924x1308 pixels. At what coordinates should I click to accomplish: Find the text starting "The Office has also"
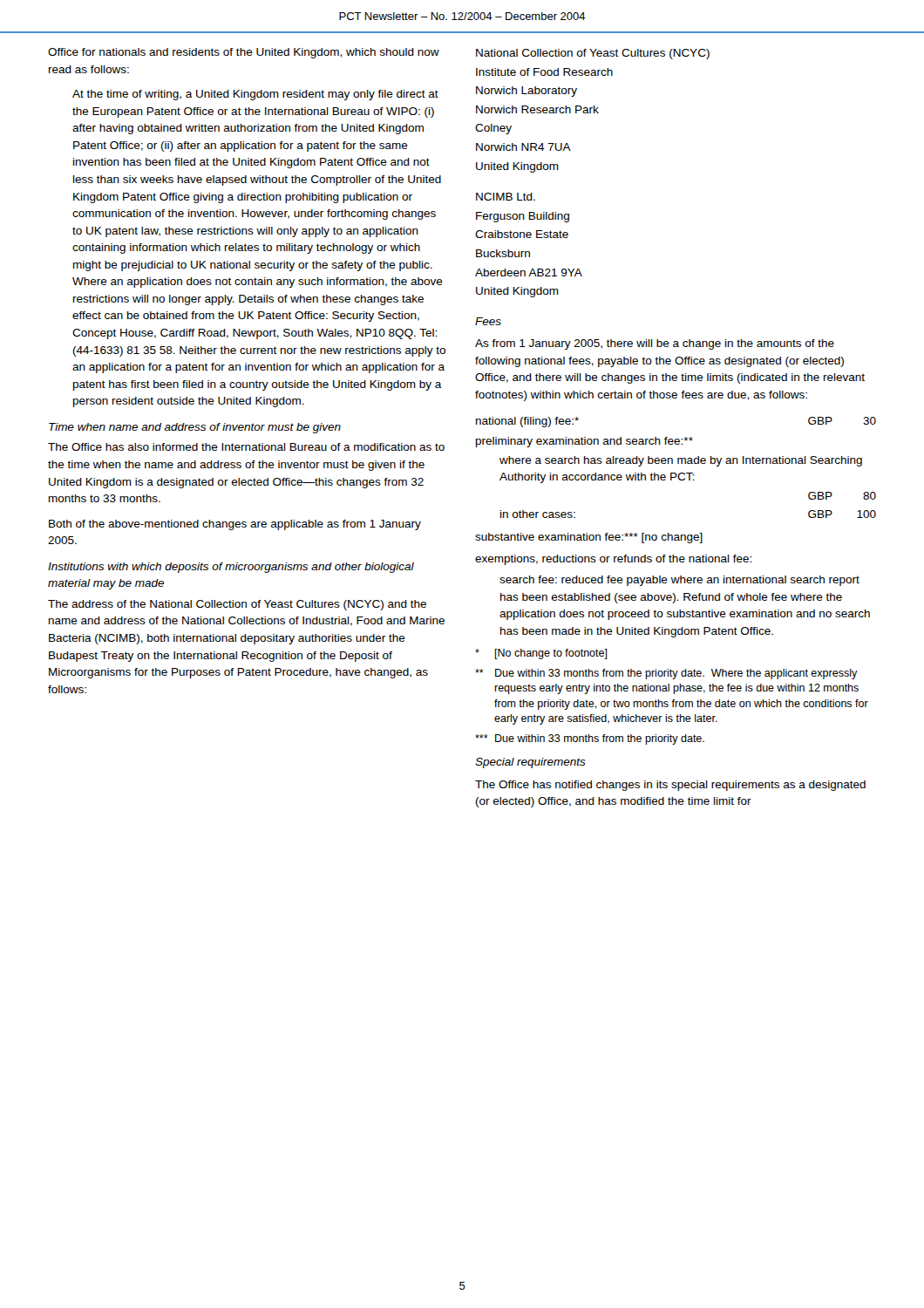(x=246, y=473)
